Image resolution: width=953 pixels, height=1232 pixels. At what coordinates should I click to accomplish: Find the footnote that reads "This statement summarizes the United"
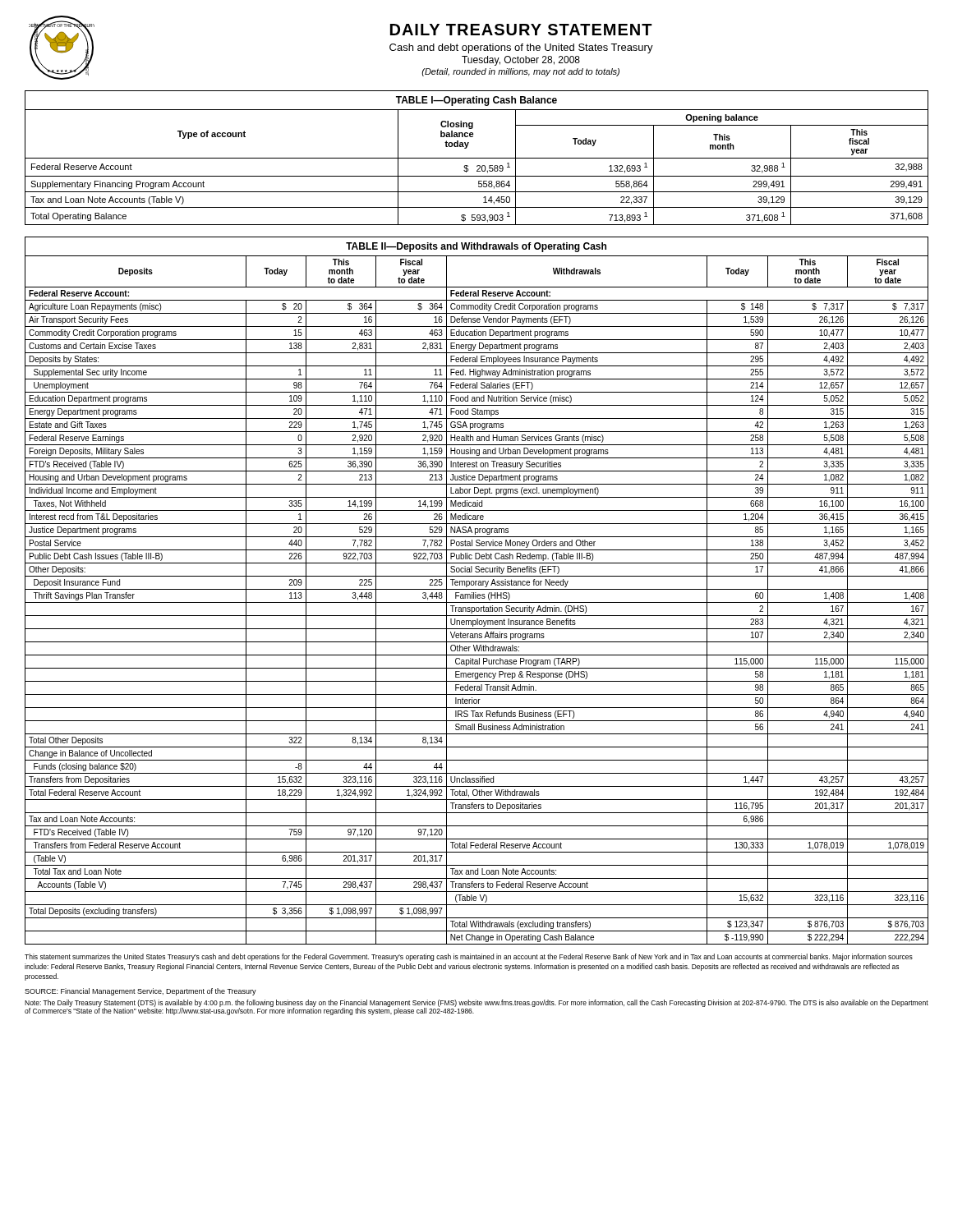pos(469,967)
